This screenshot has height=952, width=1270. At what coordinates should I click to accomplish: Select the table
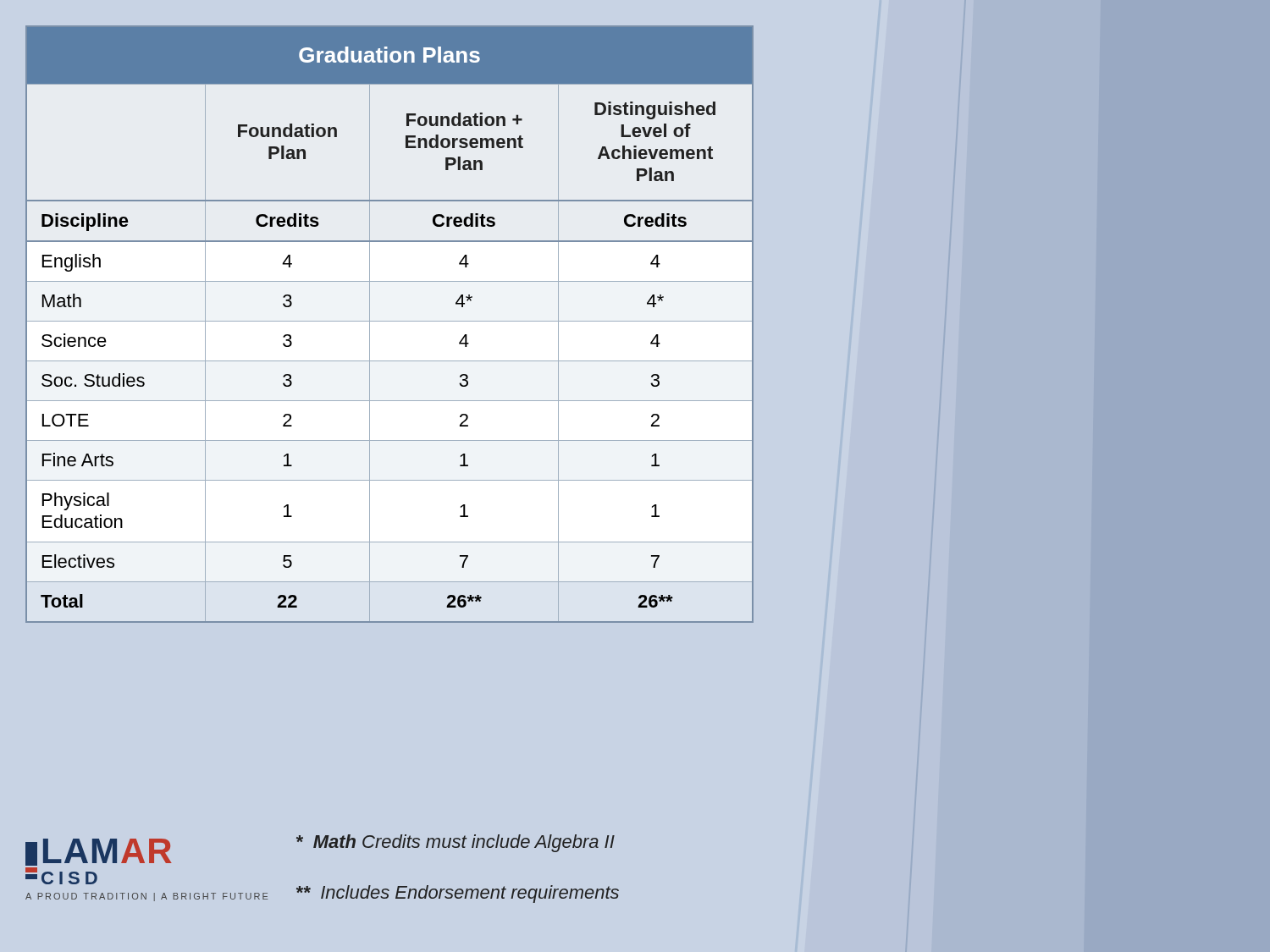click(389, 324)
